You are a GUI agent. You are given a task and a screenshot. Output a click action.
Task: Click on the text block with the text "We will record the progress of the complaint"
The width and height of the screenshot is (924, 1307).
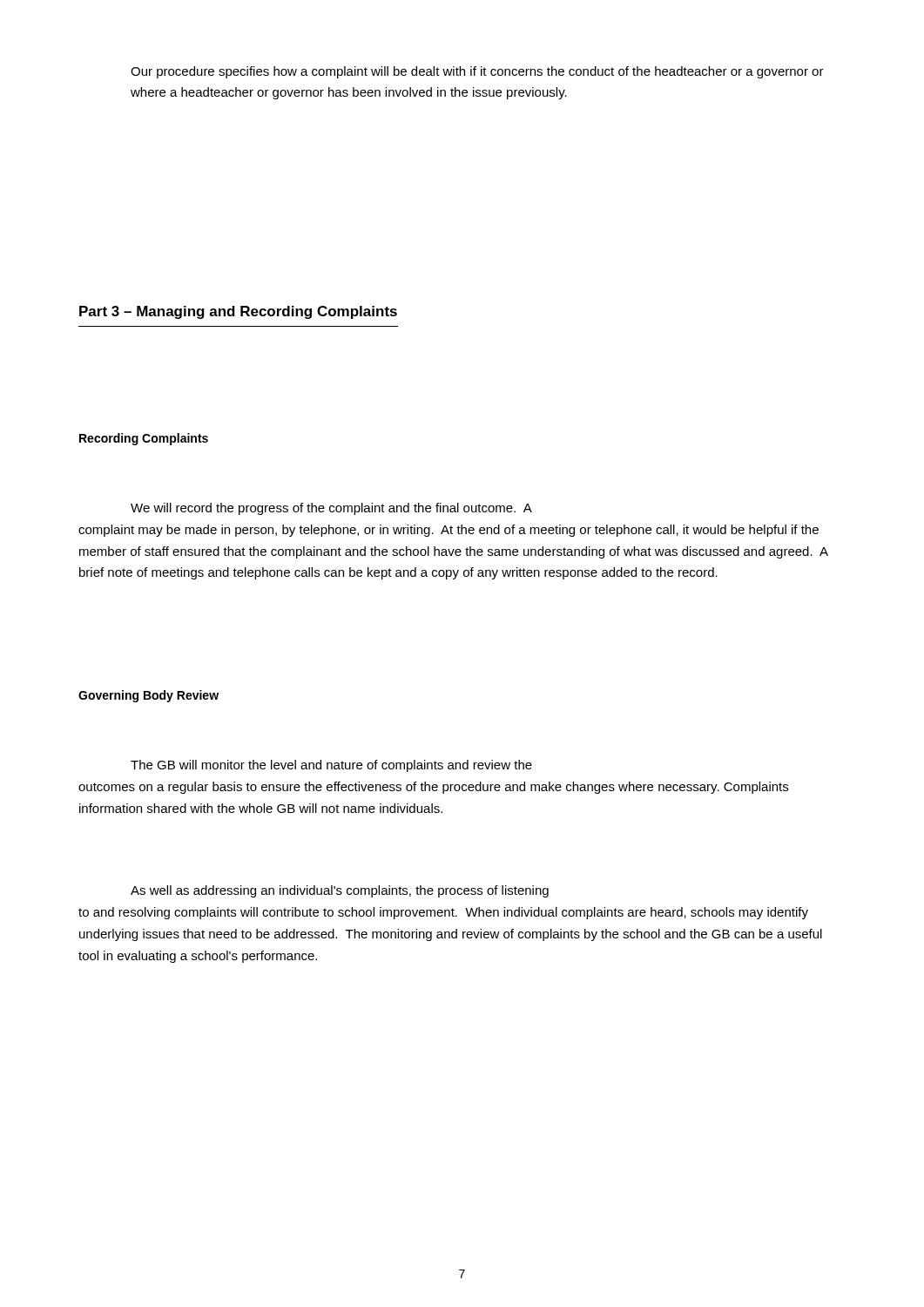453,539
